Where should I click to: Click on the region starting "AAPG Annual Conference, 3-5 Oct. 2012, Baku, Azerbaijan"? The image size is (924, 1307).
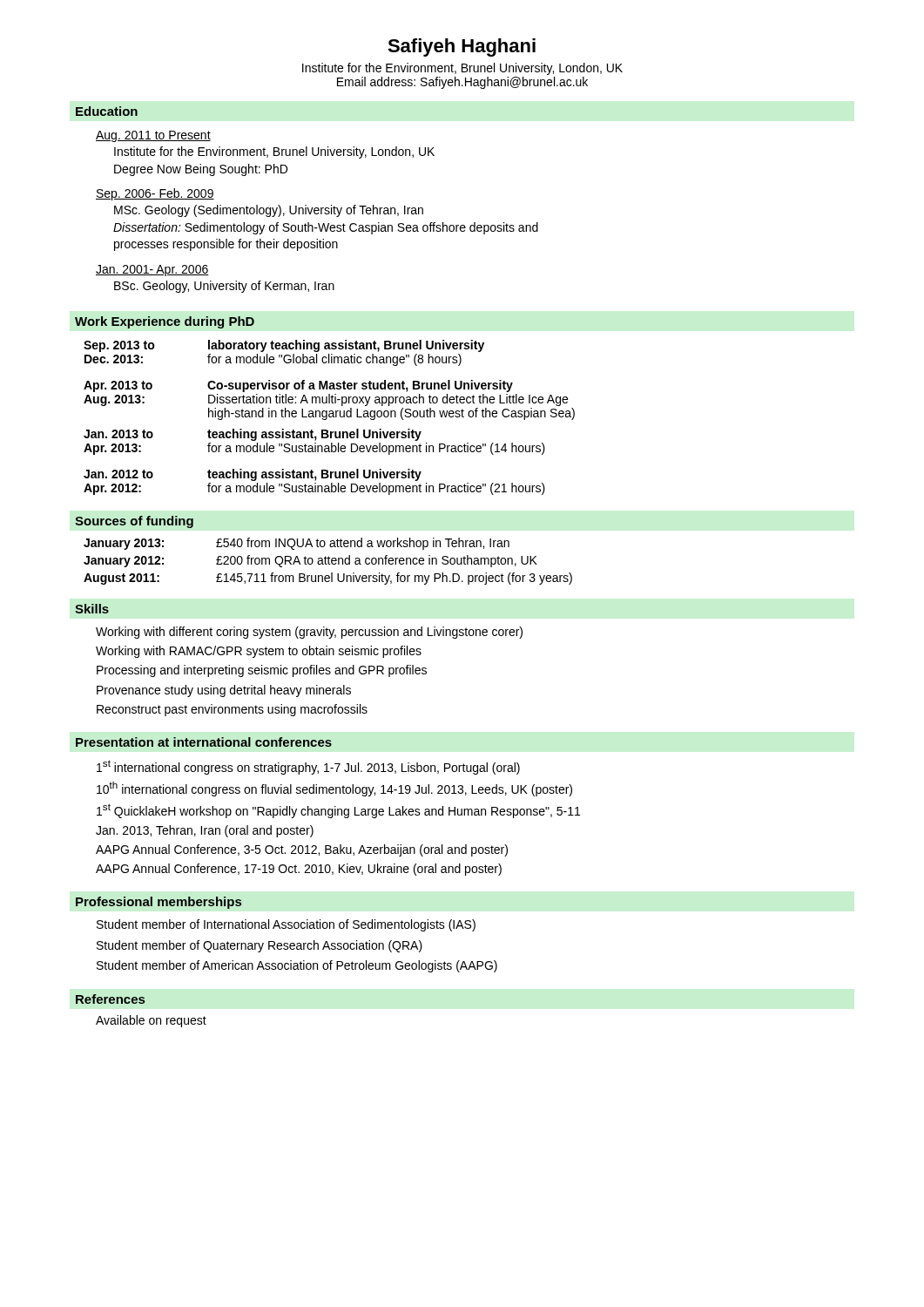tap(302, 850)
